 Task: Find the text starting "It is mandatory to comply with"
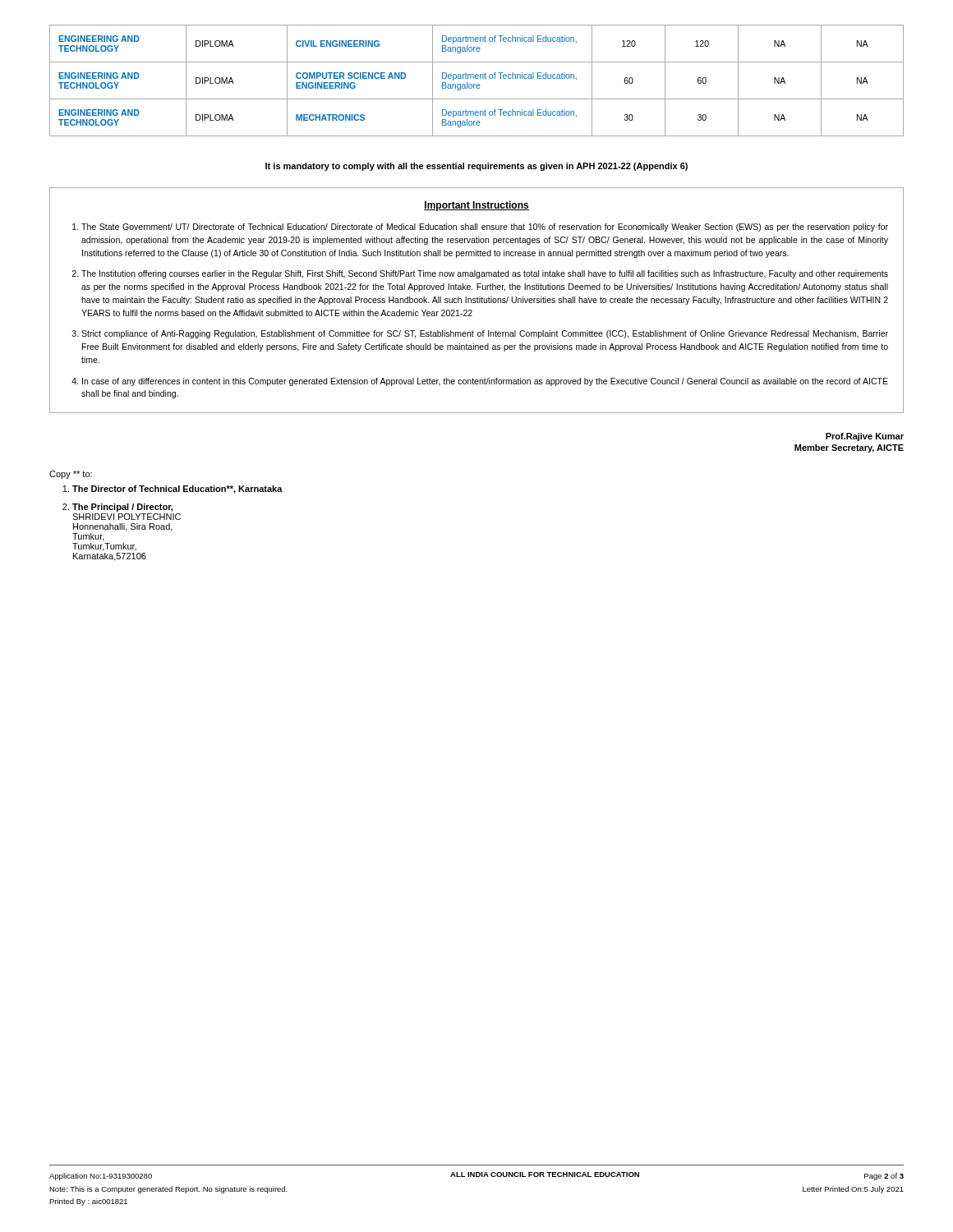tap(476, 166)
